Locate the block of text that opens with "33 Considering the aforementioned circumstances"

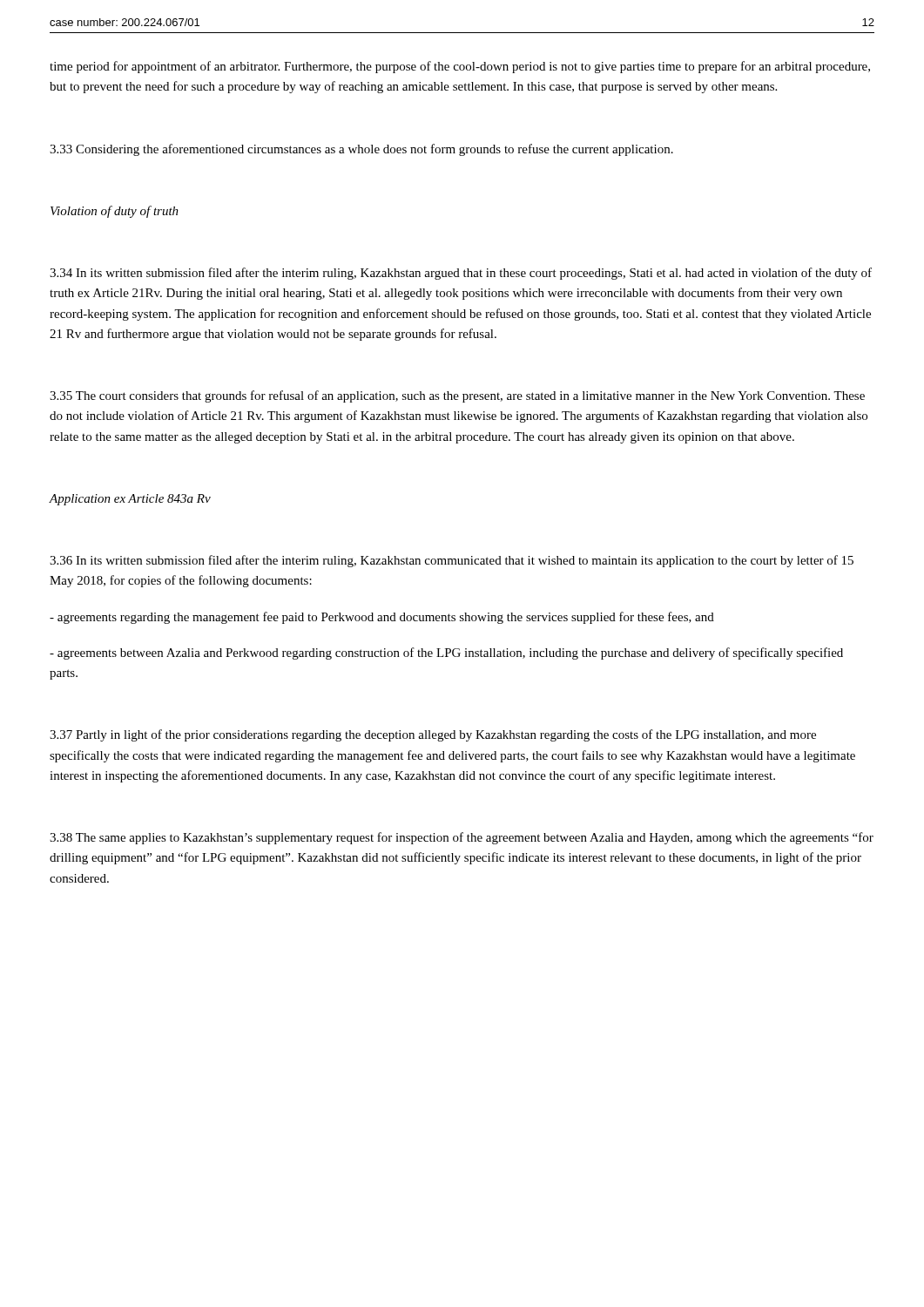tap(362, 149)
